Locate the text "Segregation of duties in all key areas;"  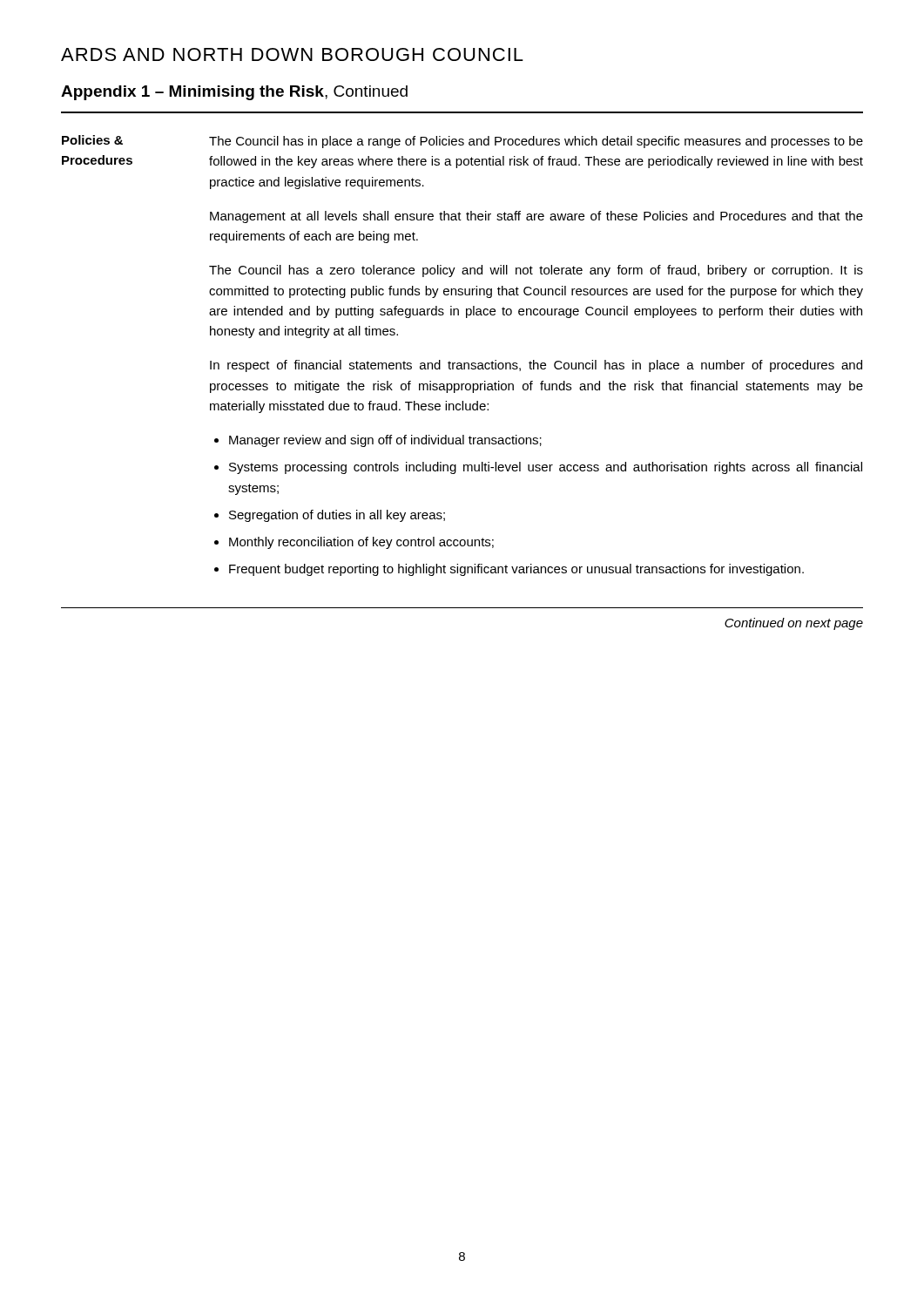(x=337, y=516)
